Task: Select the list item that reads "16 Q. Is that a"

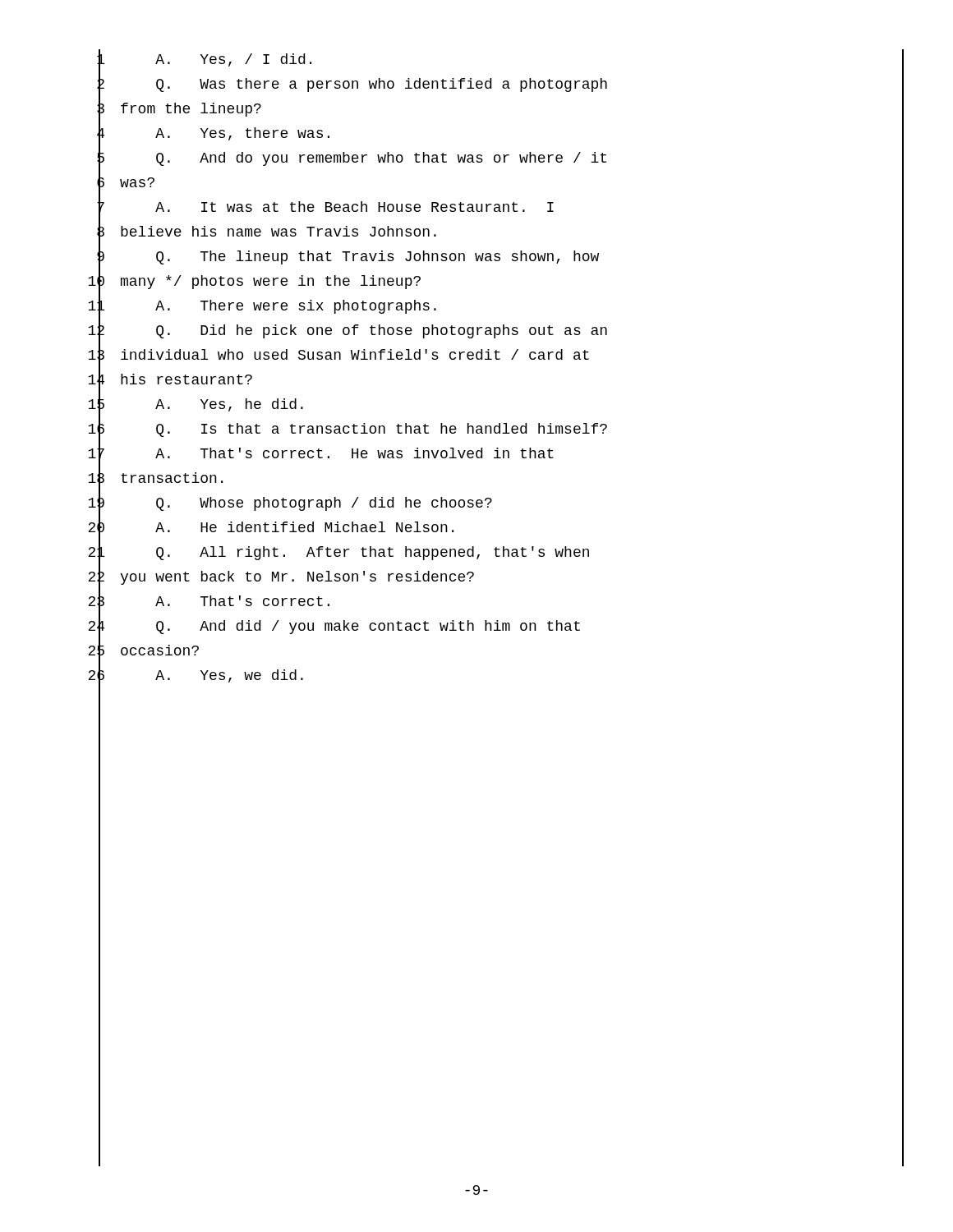Action: (x=485, y=430)
